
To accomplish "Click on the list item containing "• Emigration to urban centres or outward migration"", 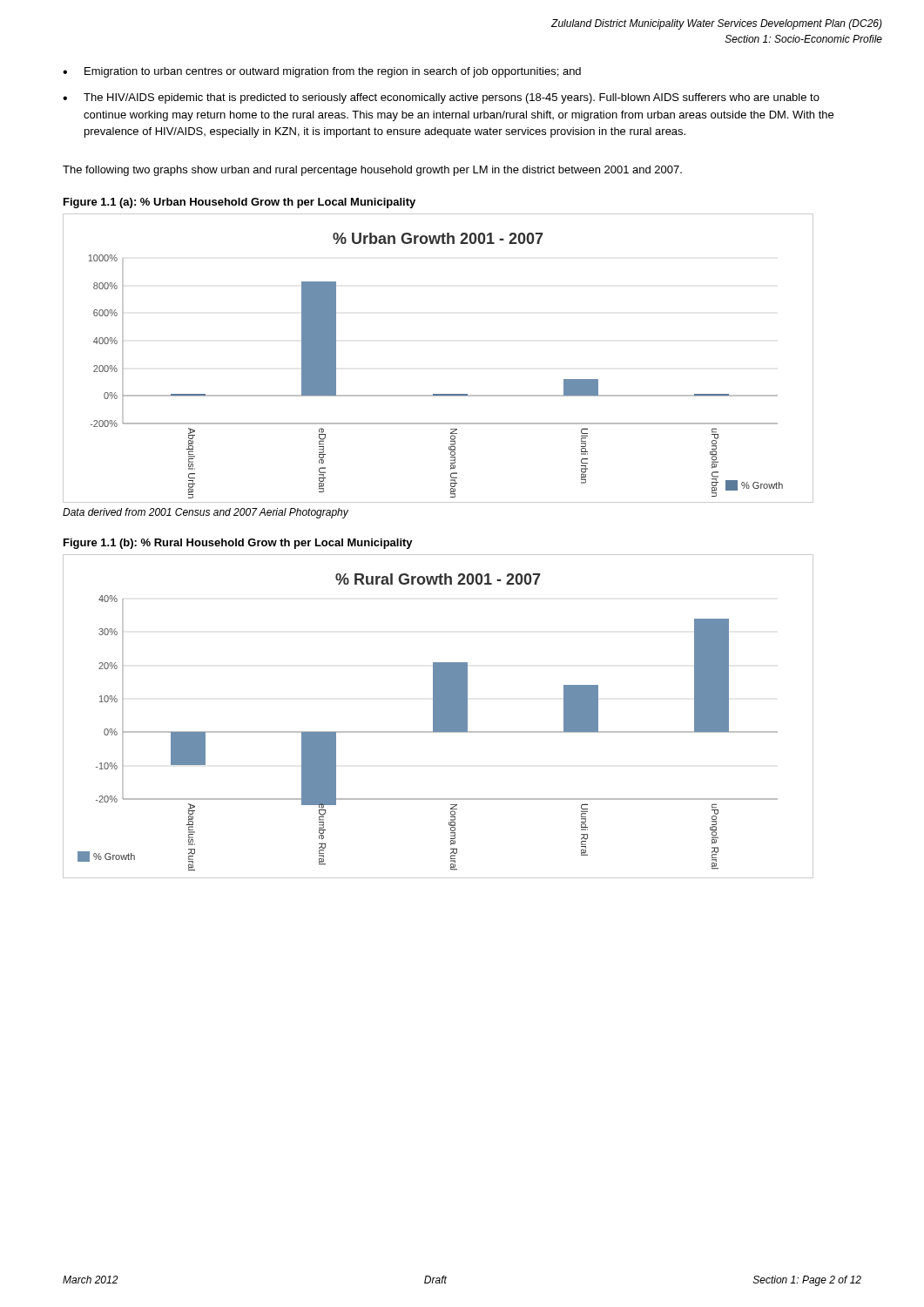I will coord(322,72).
